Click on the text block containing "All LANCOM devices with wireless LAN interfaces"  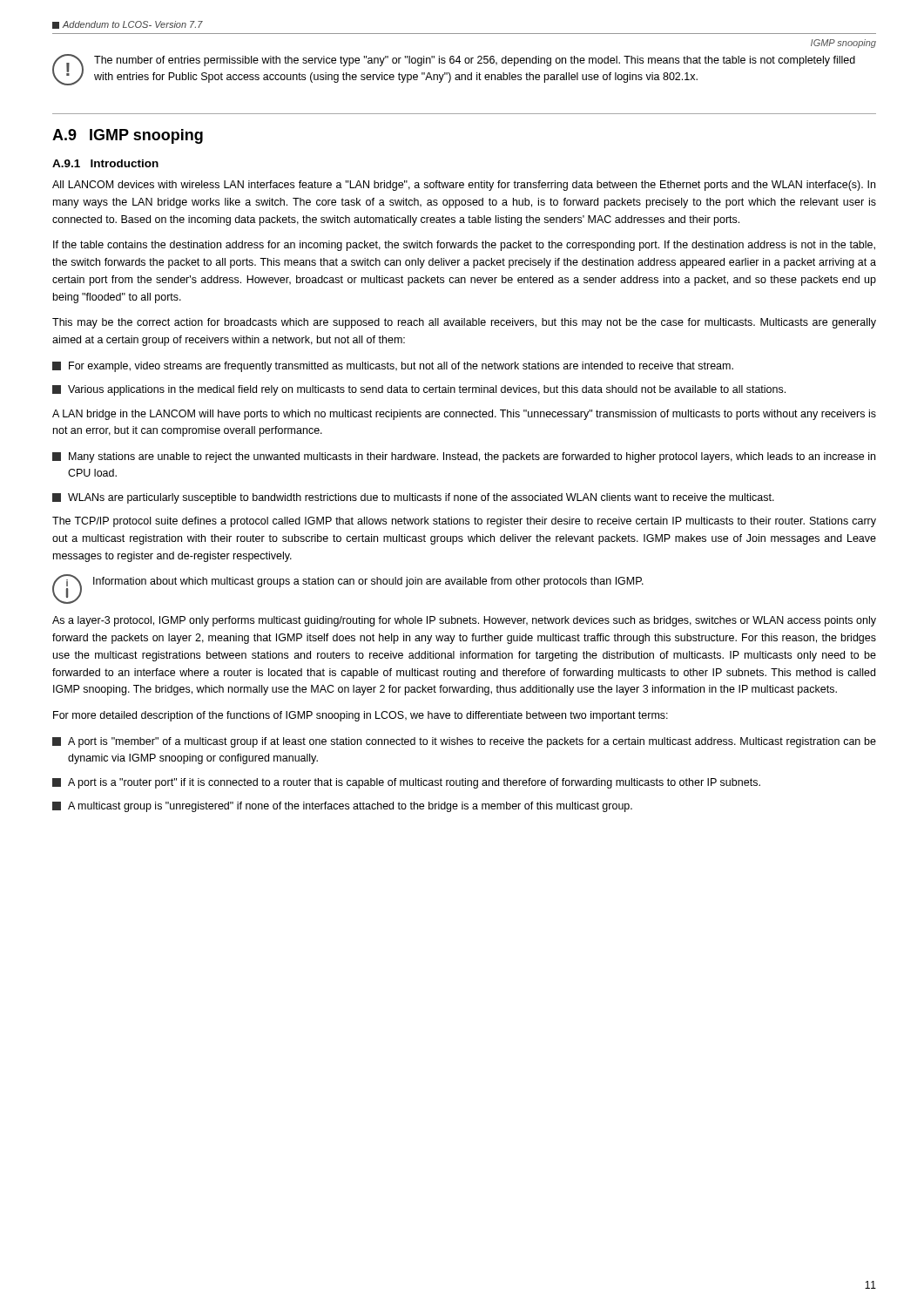coord(464,202)
